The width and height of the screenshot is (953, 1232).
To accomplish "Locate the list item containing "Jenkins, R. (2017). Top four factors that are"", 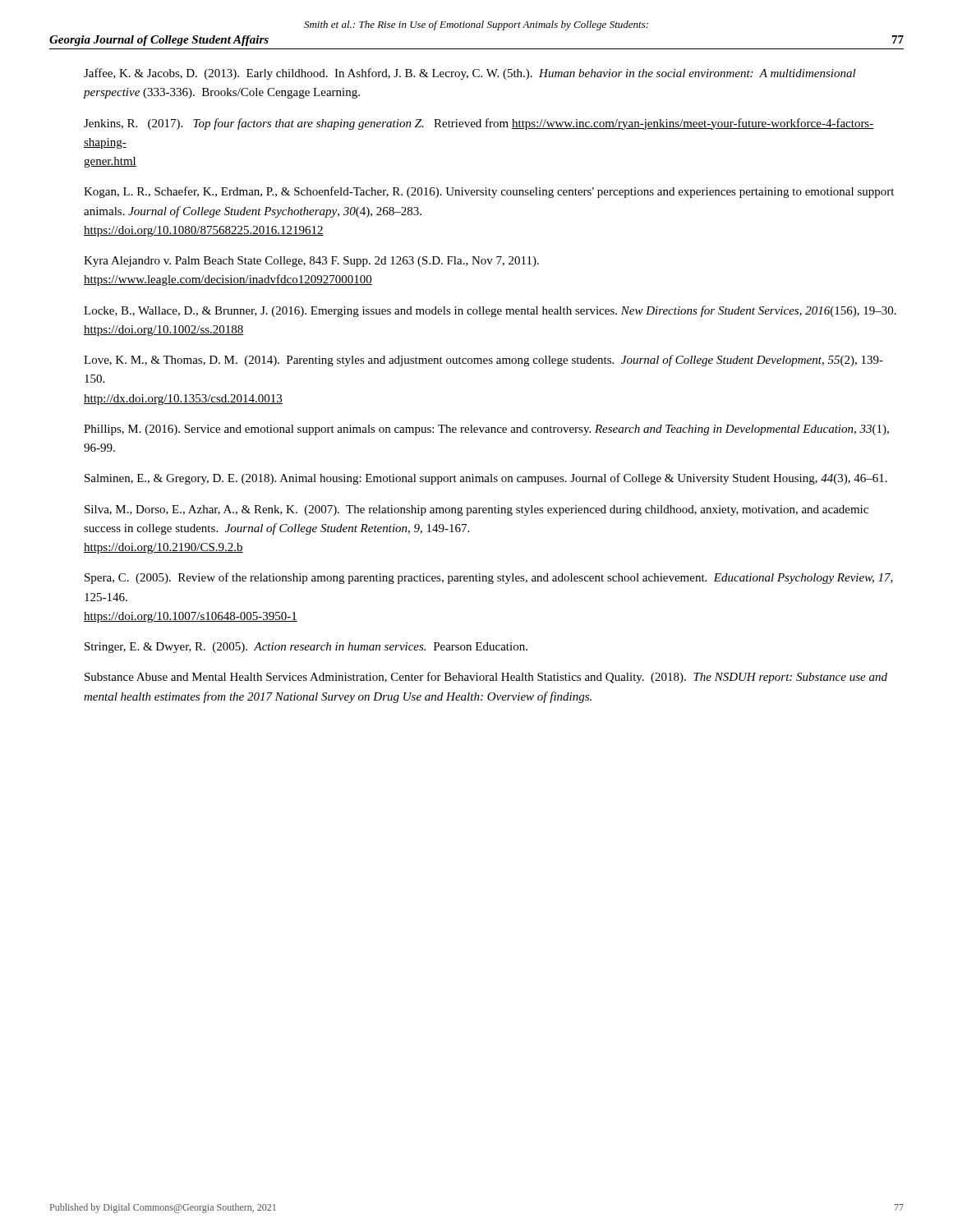I will (x=479, y=124).
